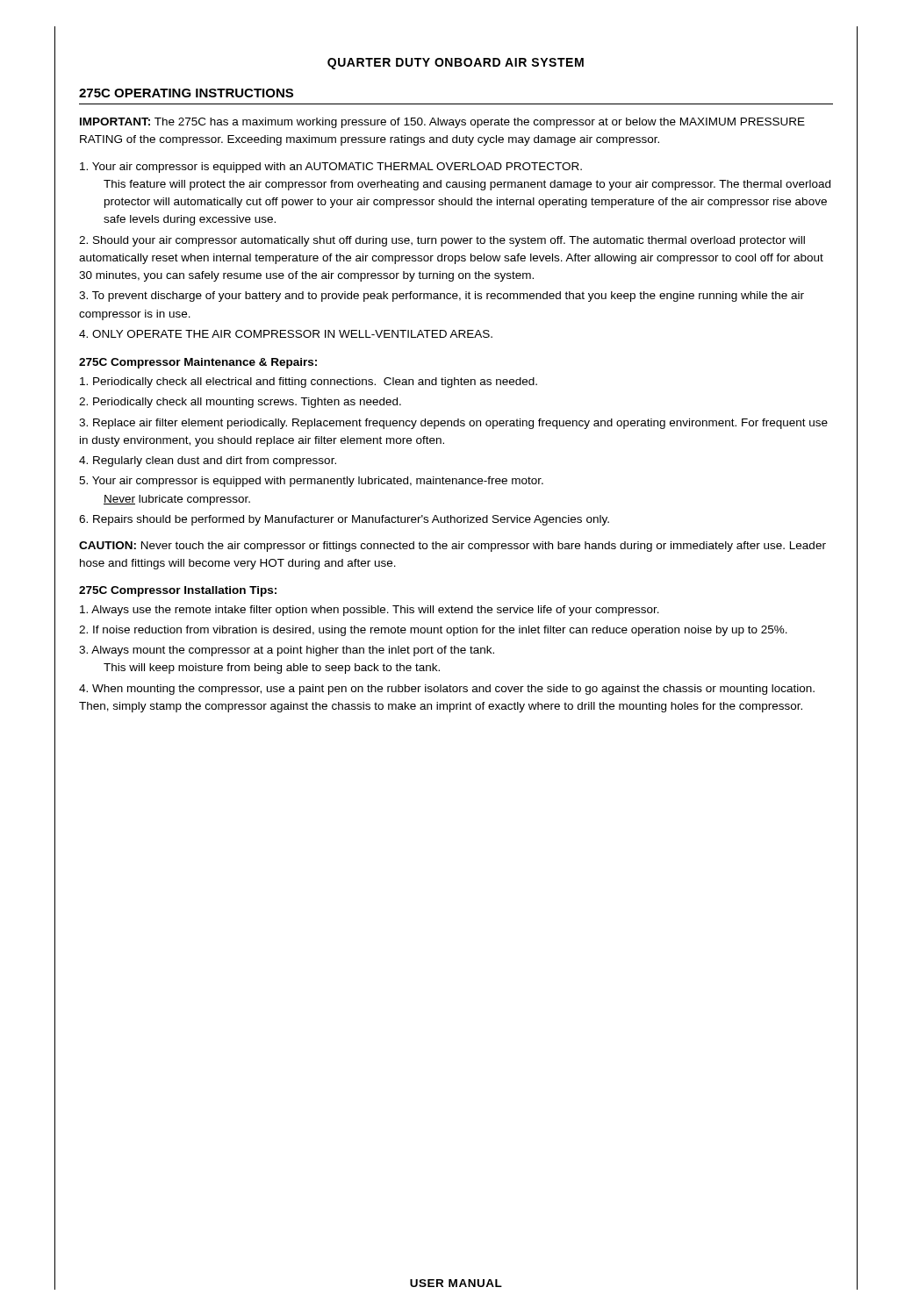Navigate to the region starting "IMPORTANT: The 275C"
This screenshot has width=912, height=1316.
(442, 130)
